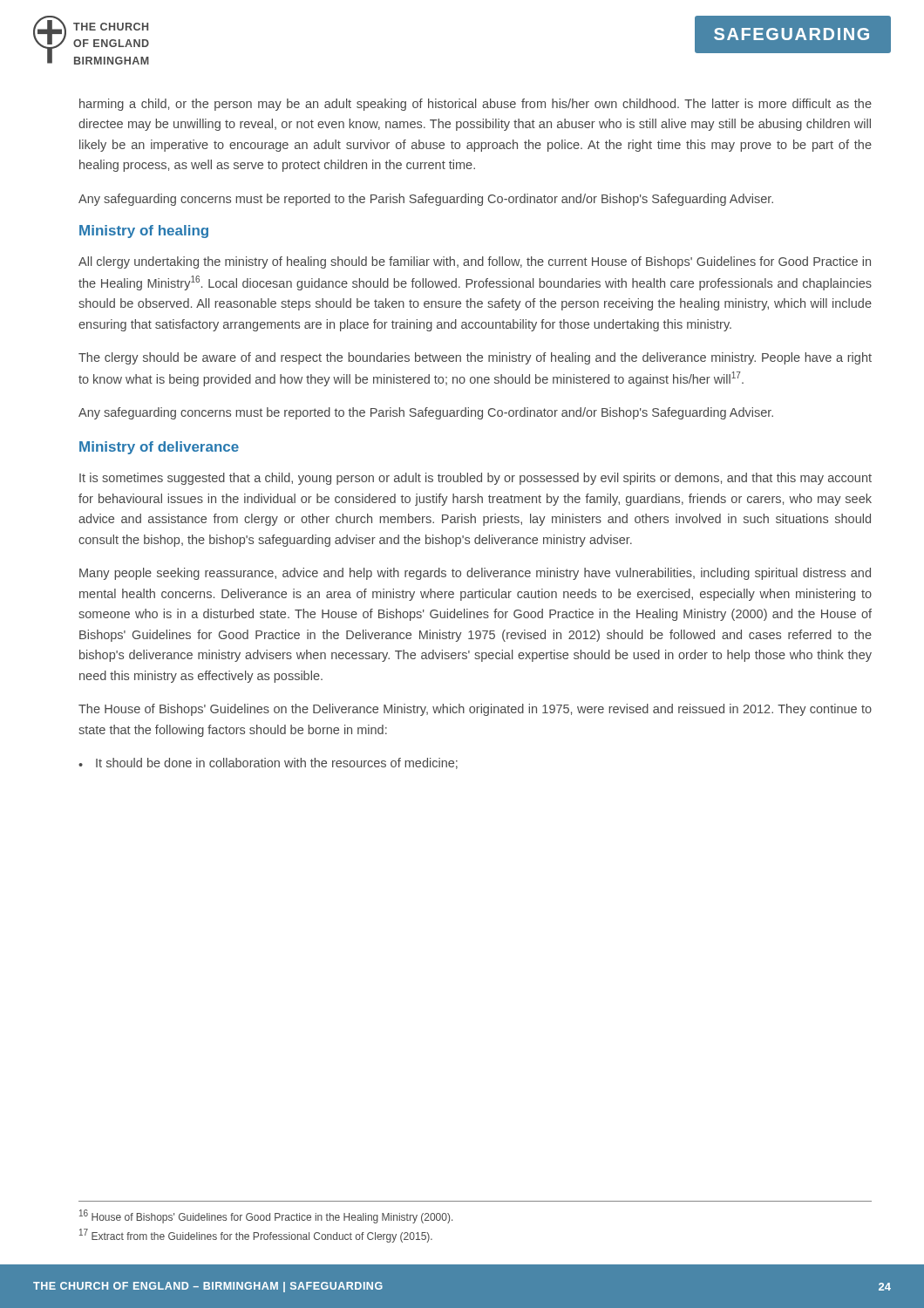Find the section header that says "Ministry of healing"
This screenshot has width=924, height=1308.
(144, 231)
